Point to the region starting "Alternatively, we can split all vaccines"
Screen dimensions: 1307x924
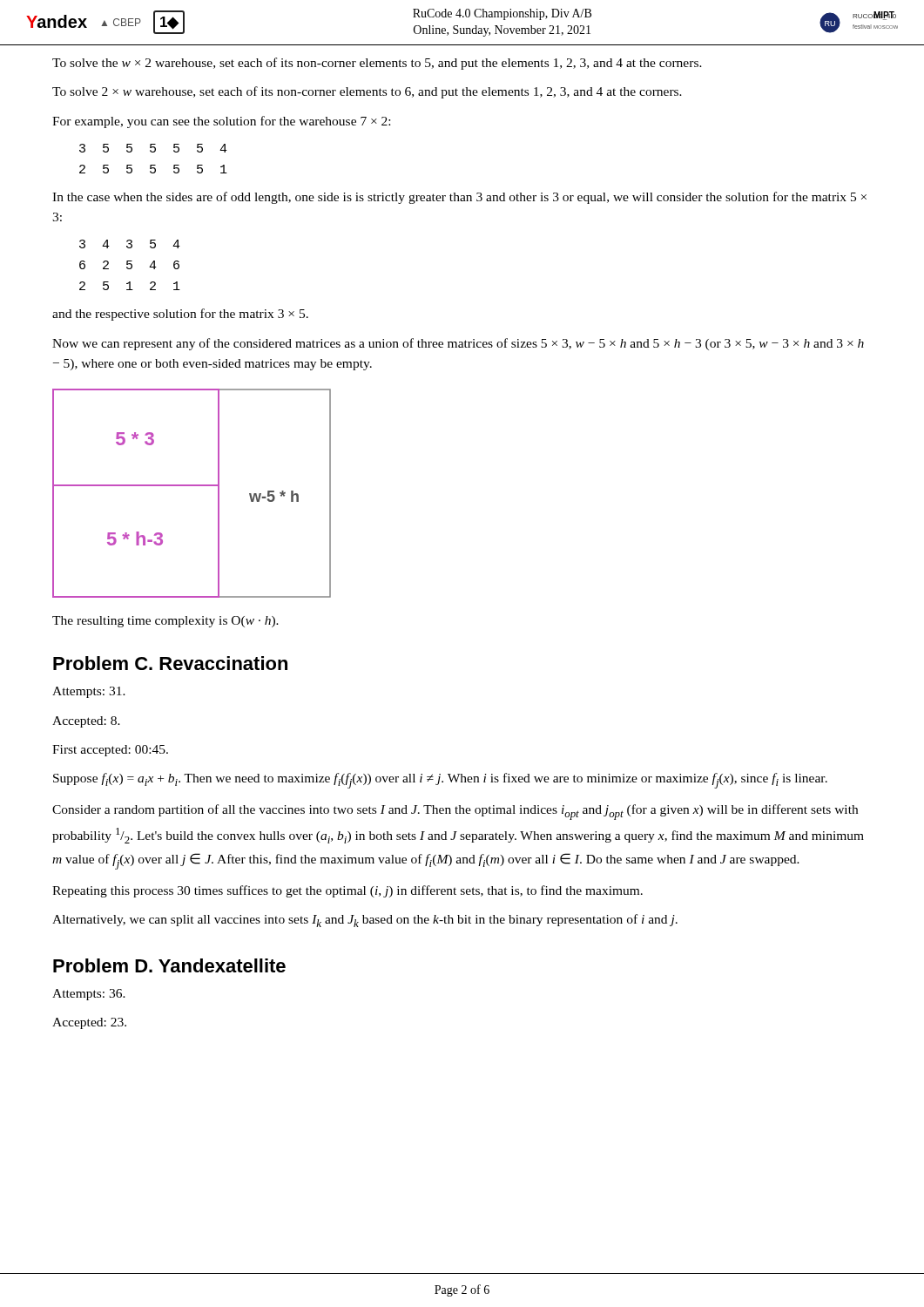[365, 921]
